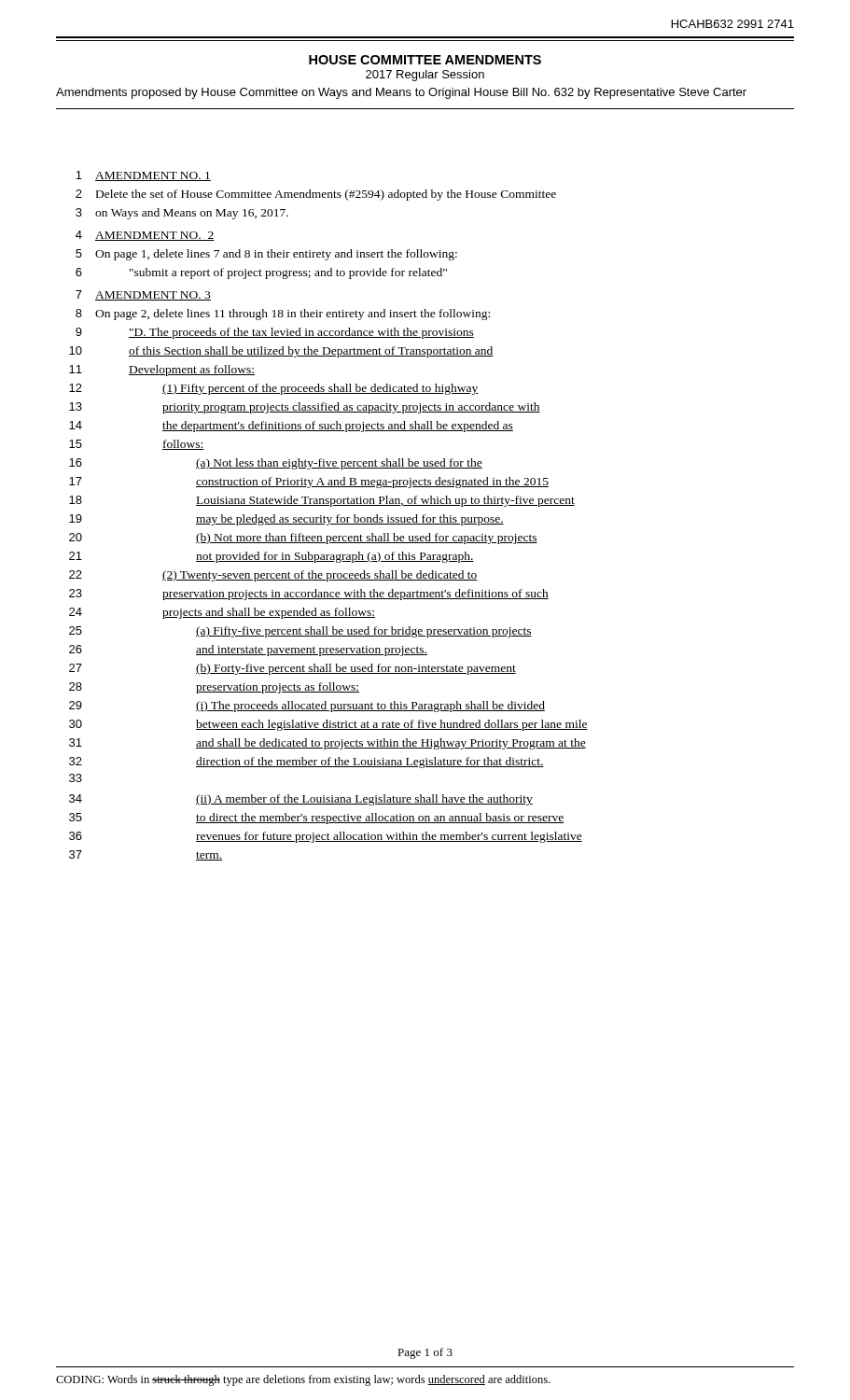Screen dimensions: 1400x850
Task: Locate the passage starting "4 AMENDMENT NO. 2"
Action: (145, 236)
